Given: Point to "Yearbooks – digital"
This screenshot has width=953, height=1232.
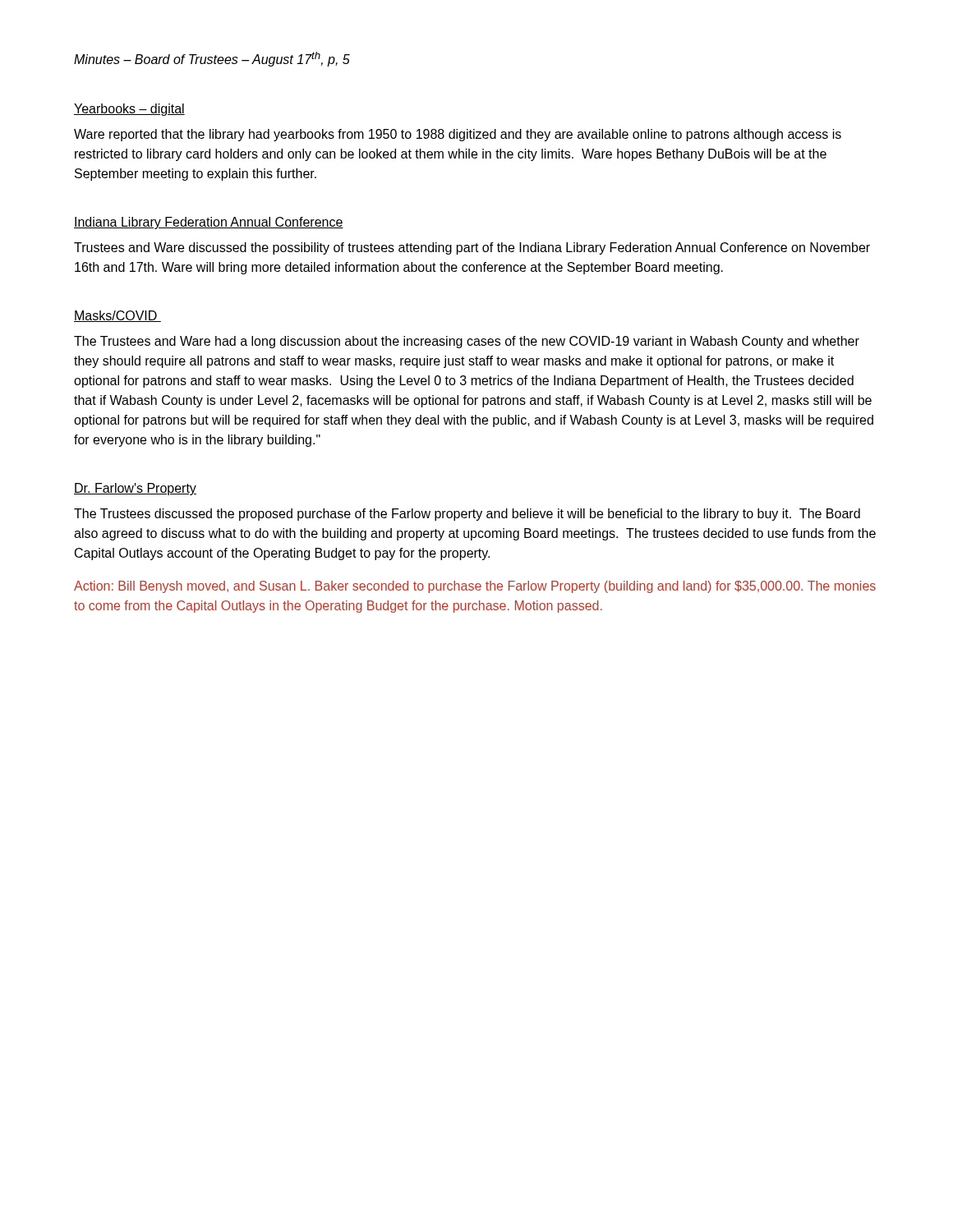Looking at the screenshot, I should (x=129, y=109).
